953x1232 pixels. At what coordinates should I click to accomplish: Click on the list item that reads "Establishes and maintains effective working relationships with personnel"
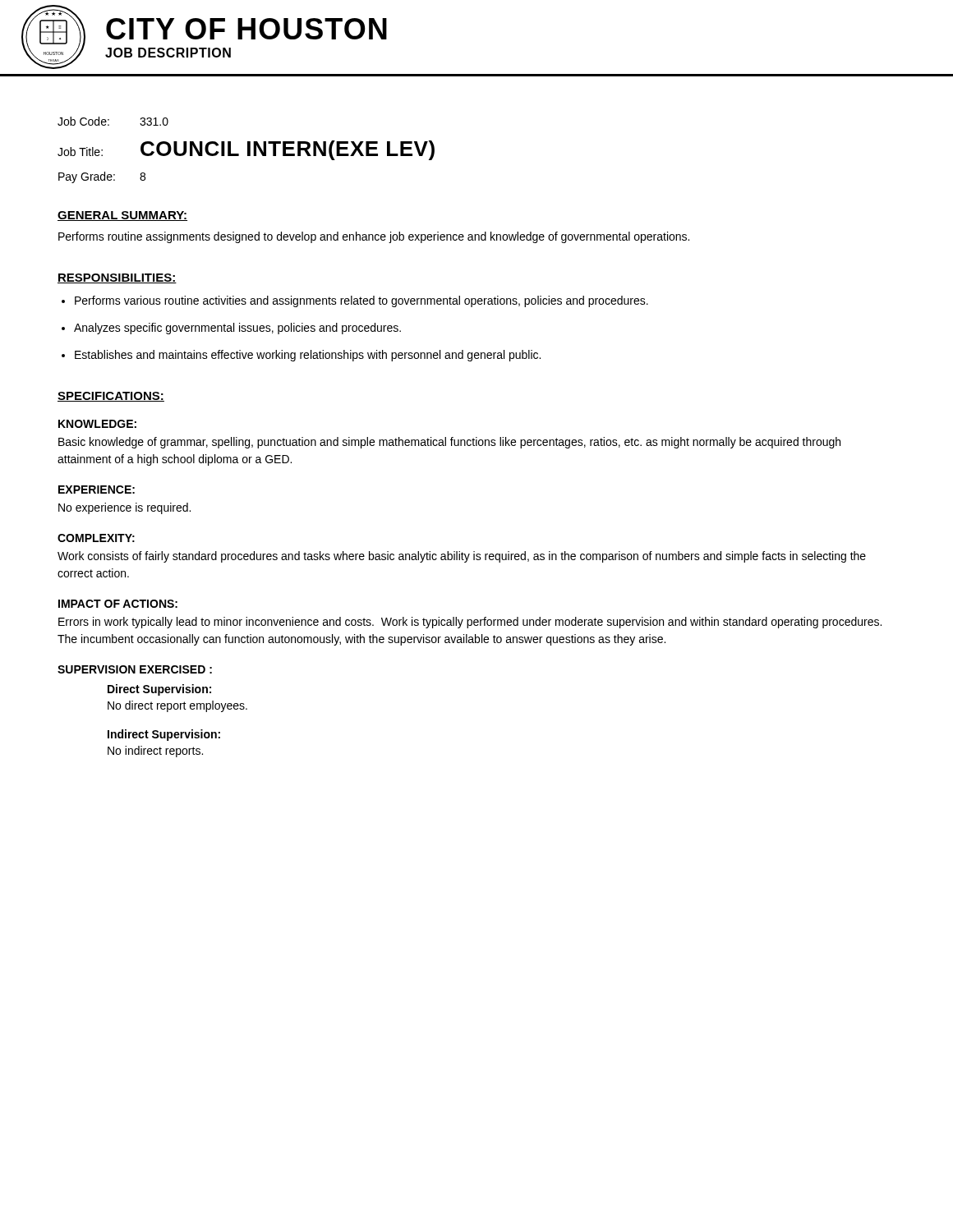point(308,355)
